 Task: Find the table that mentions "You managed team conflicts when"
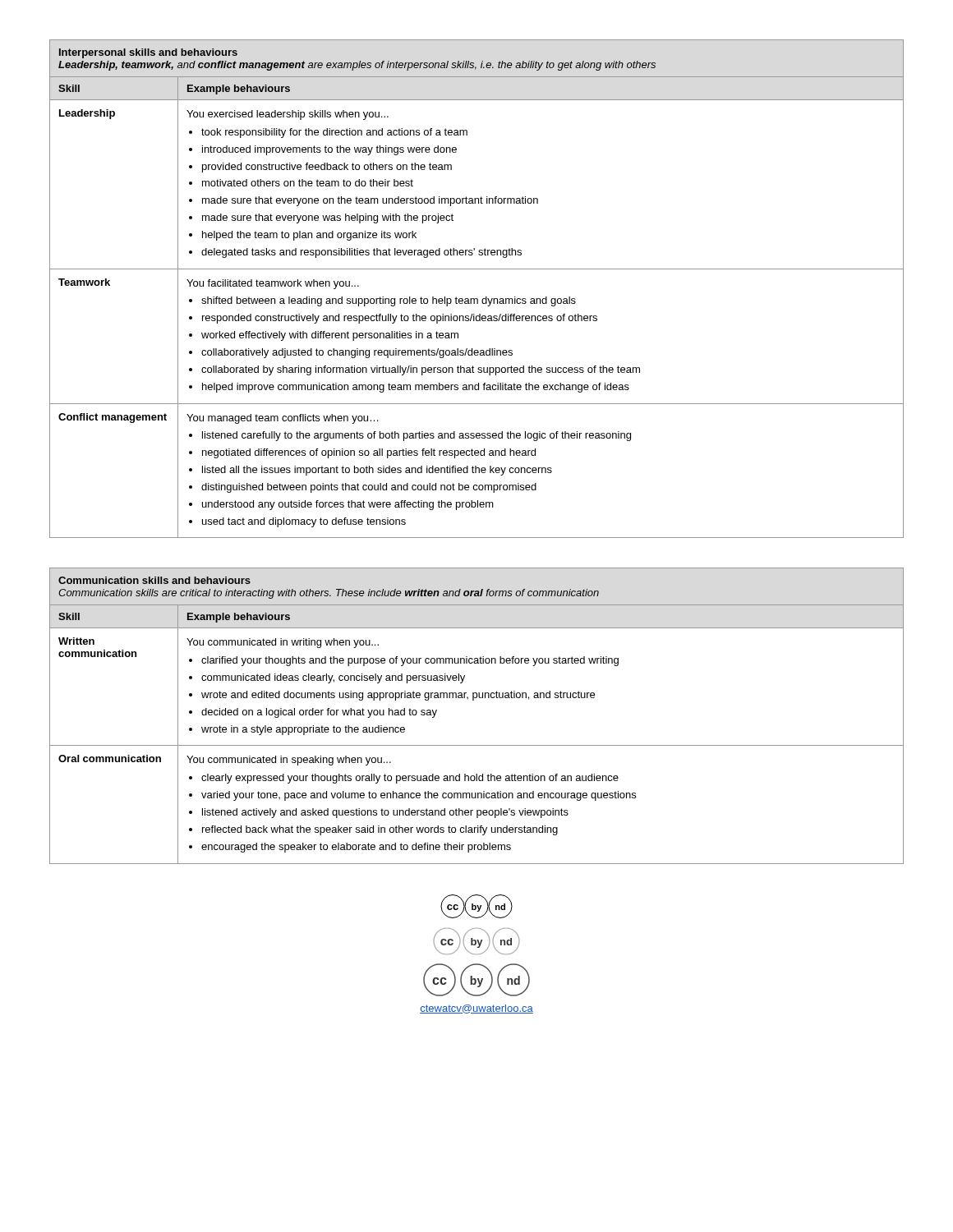pos(476,289)
